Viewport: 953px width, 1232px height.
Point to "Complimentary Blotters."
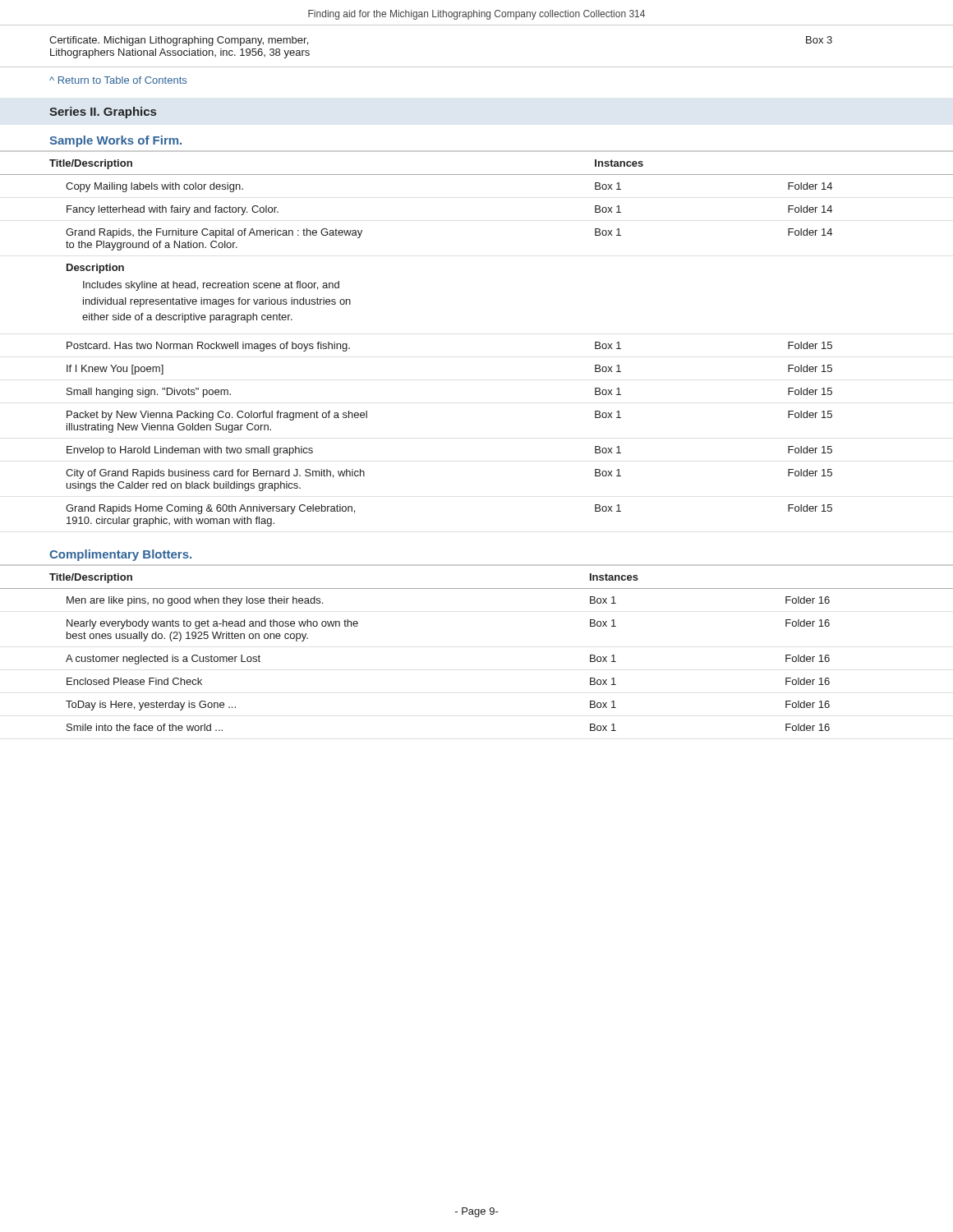point(121,554)
